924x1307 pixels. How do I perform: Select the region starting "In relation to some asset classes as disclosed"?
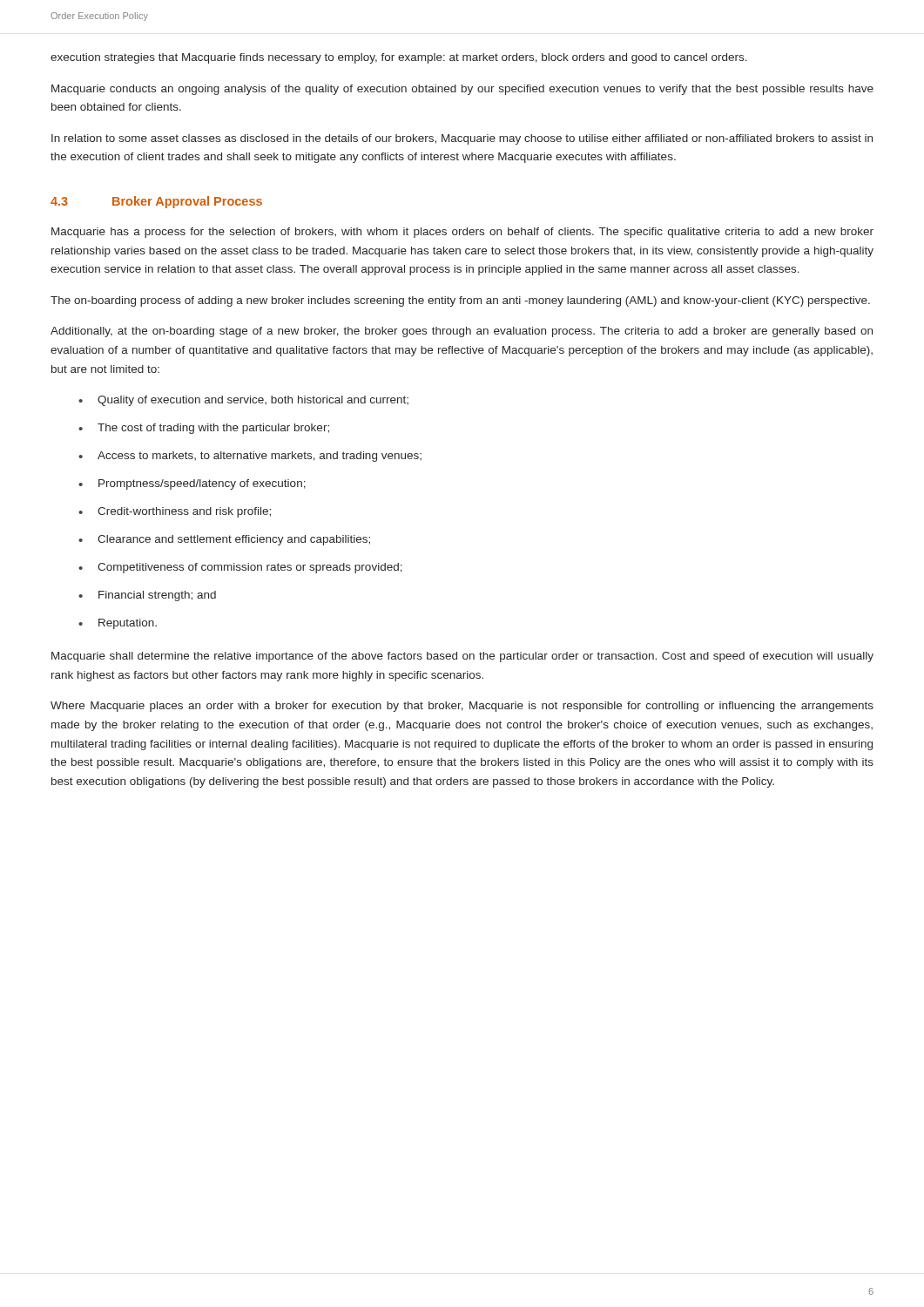[x=462, y=147]
